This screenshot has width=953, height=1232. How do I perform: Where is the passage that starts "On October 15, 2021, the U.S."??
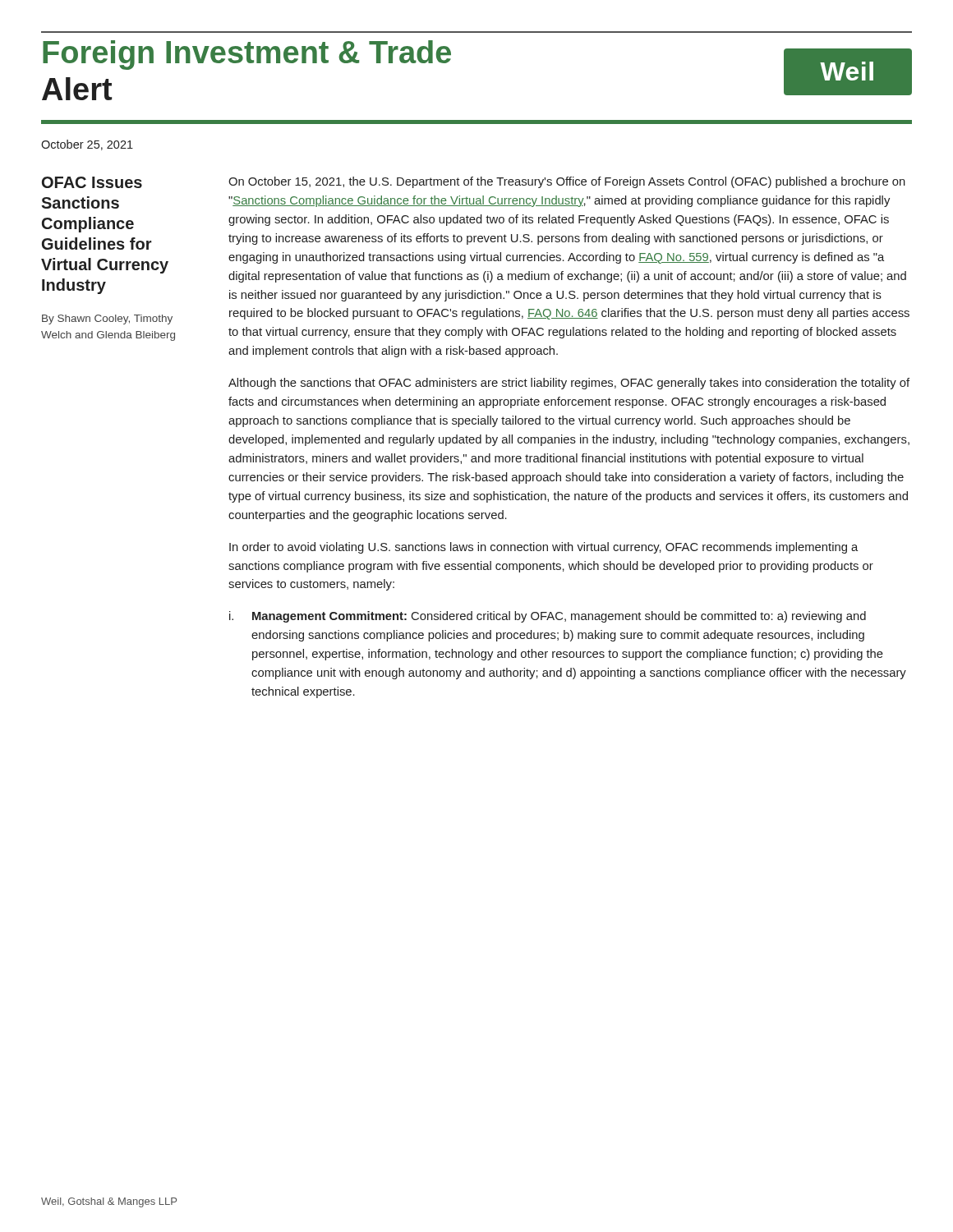point(569,266)
